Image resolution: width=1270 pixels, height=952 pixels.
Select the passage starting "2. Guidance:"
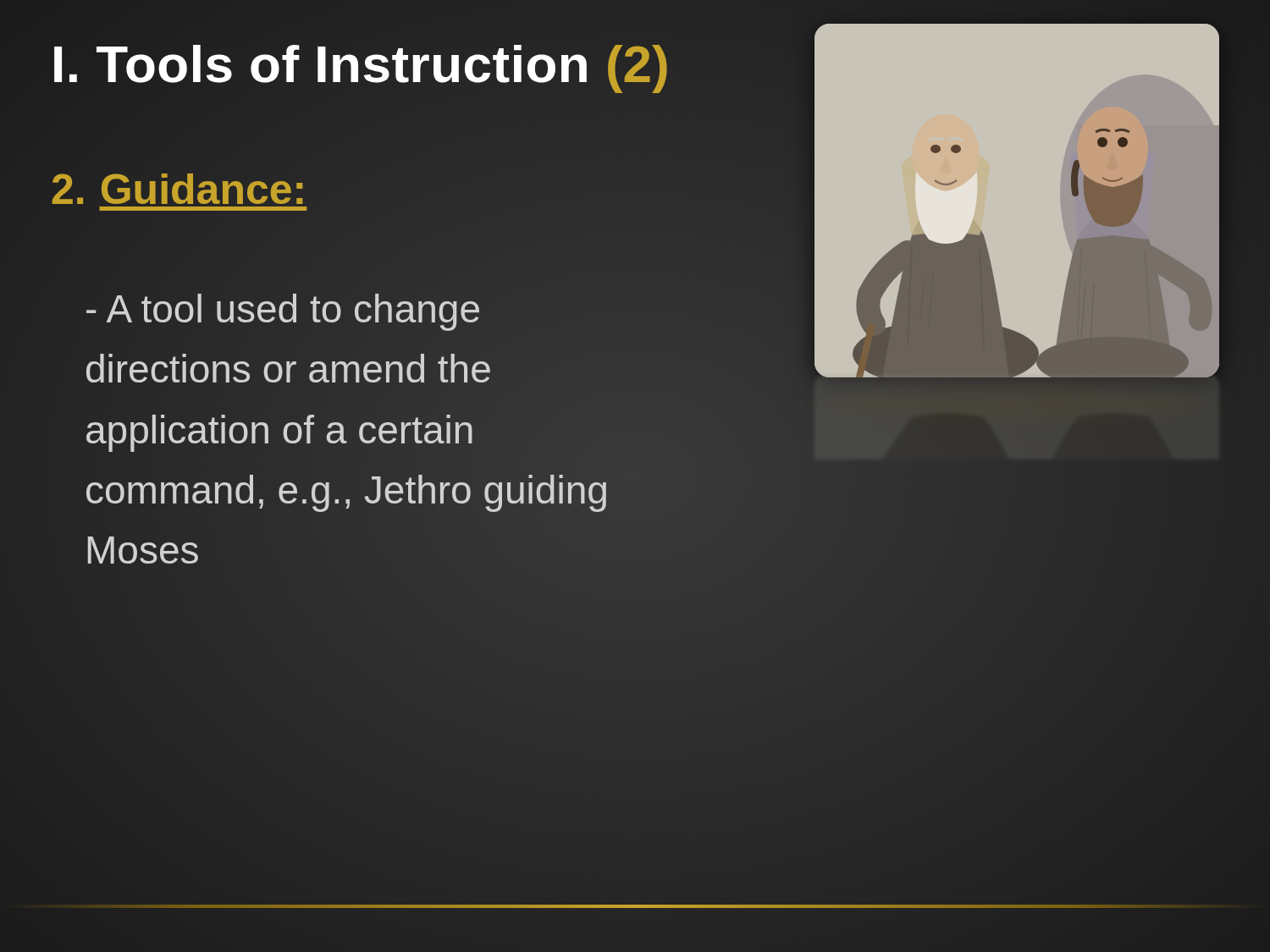(179, 190)
